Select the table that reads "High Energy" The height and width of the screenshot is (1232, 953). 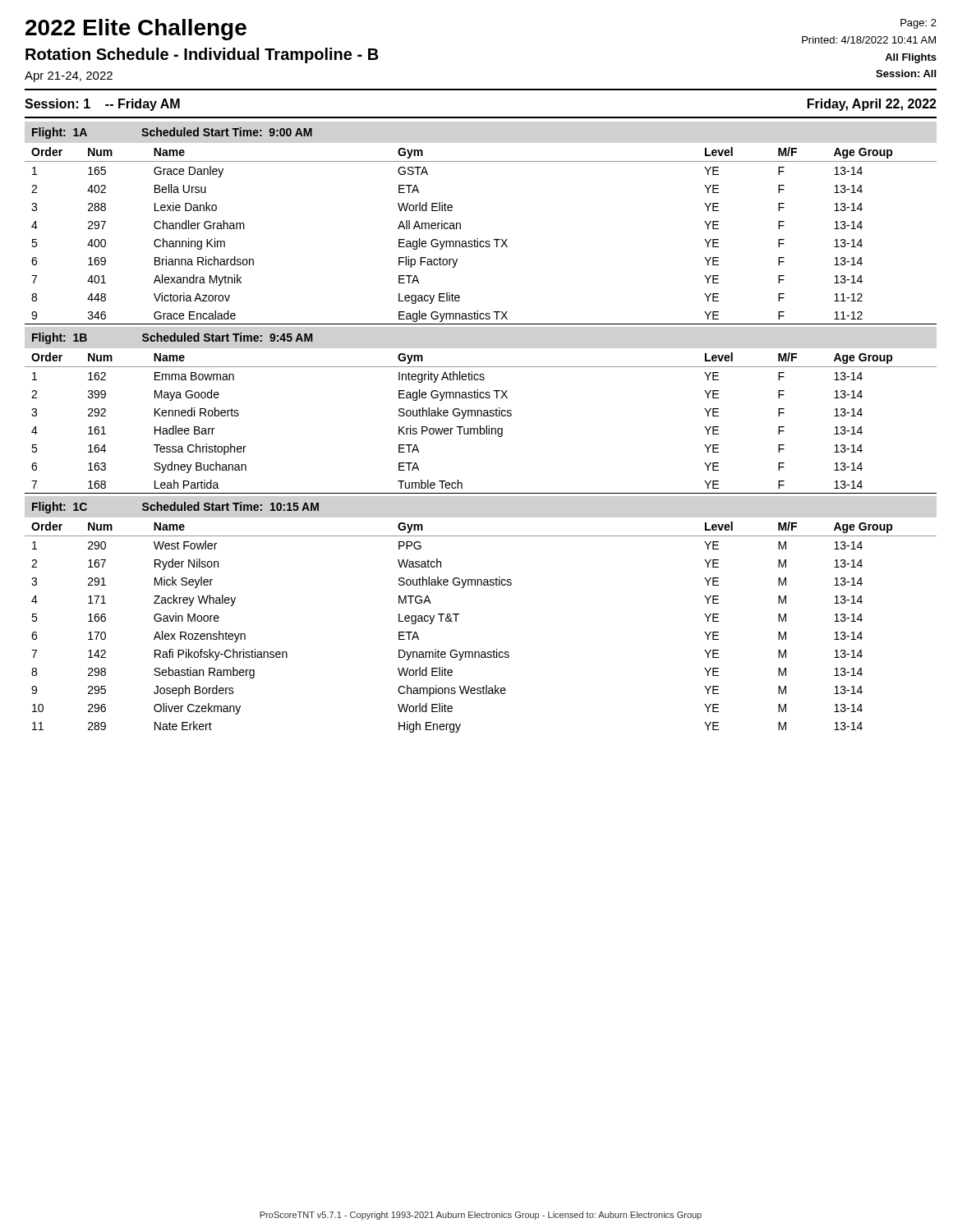[x=481, y=616]
